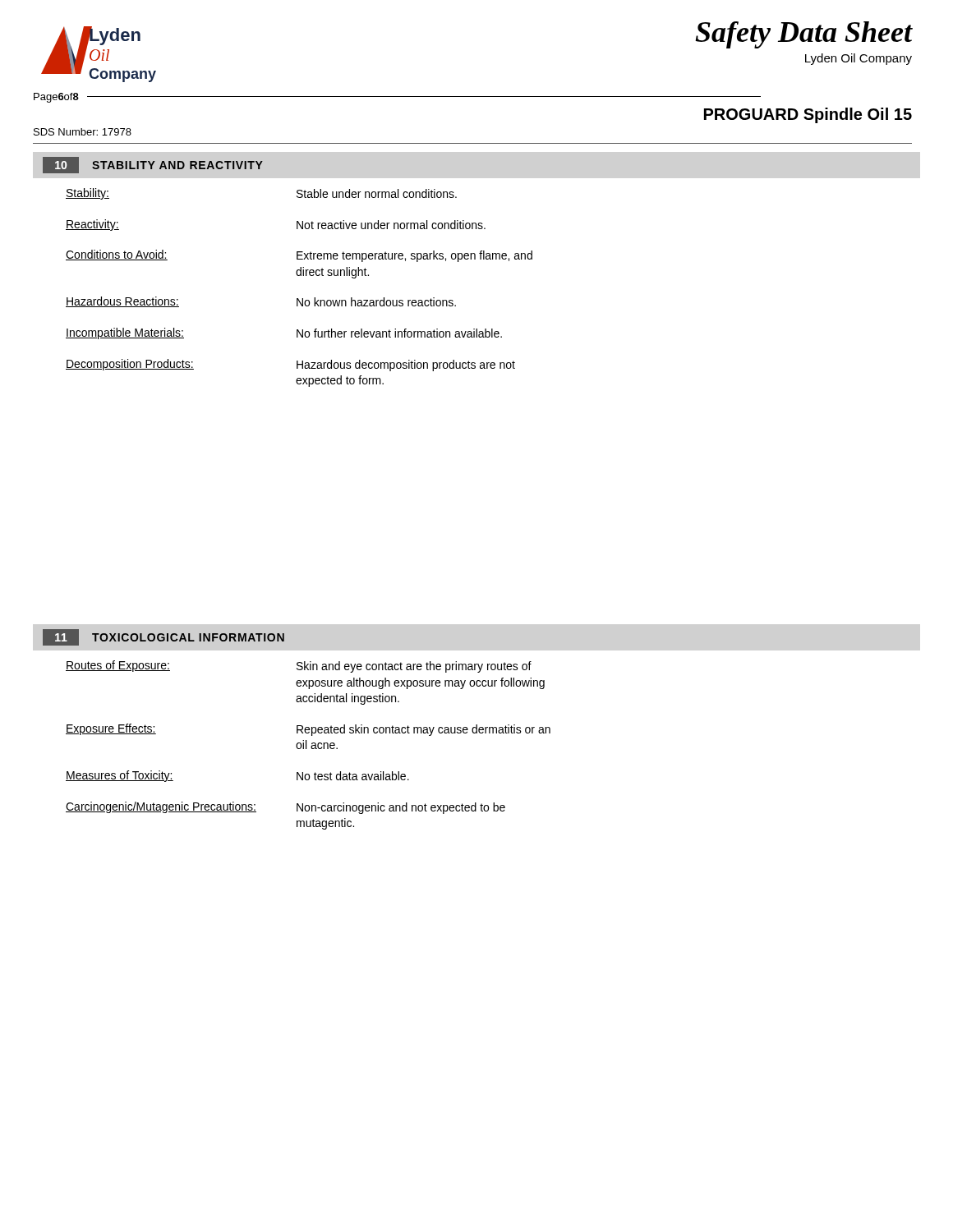Locate the element starting "Decomposition Products:"
This screenshot has width=953, height=1232.
click(x=130, y=364)
